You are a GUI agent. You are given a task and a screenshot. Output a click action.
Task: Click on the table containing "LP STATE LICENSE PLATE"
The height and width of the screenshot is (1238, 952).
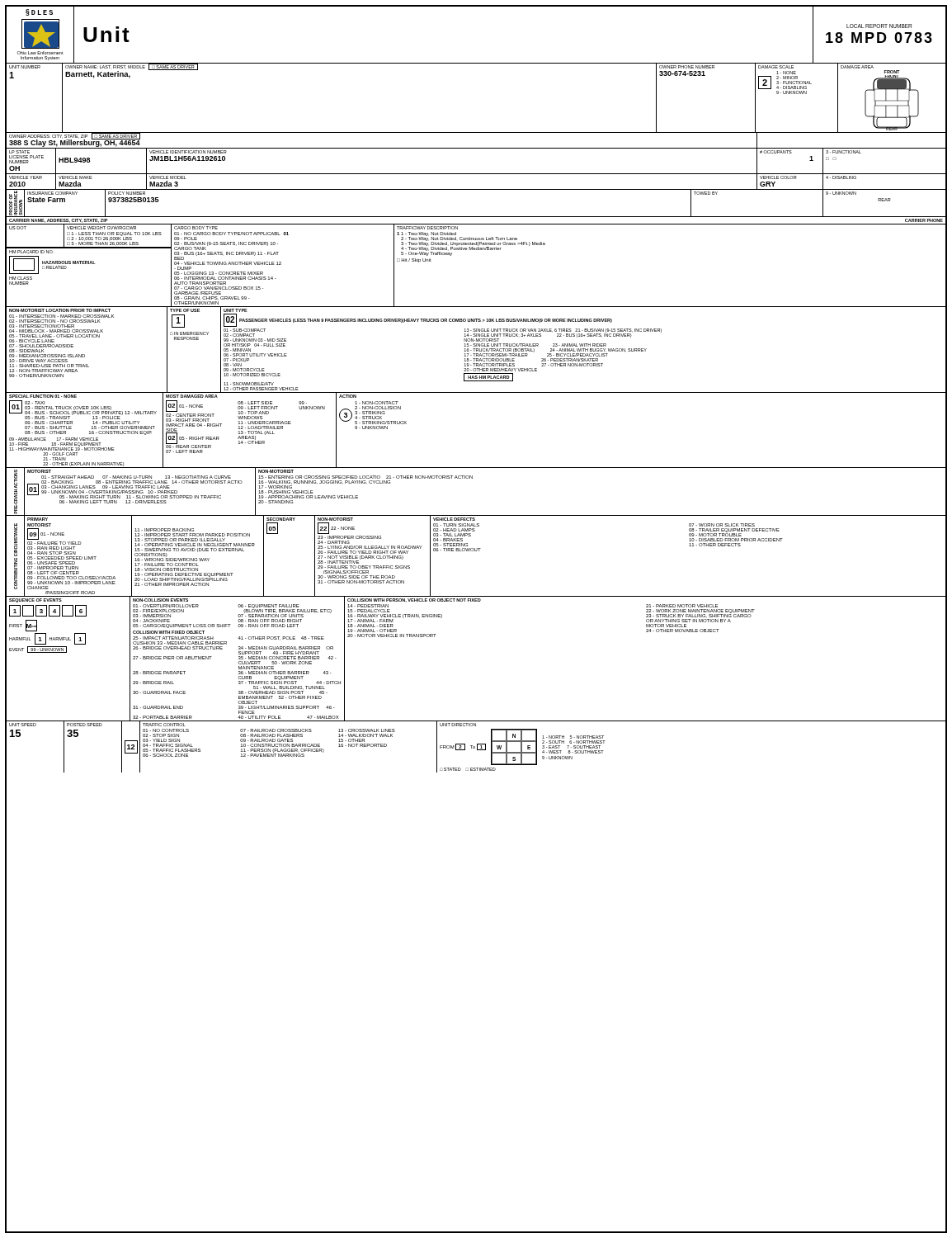(x=476, y=161)
